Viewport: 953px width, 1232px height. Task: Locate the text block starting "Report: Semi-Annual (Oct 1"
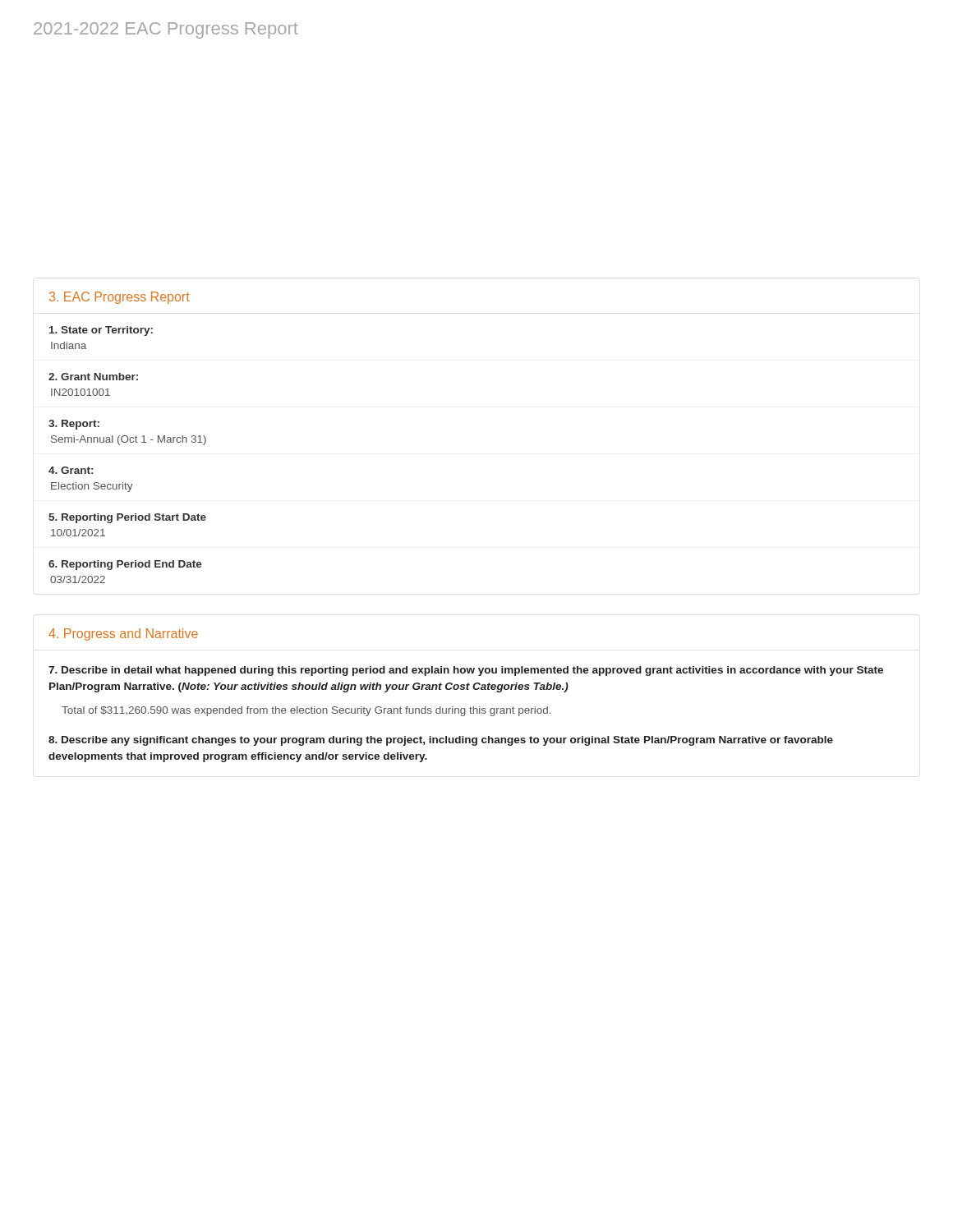point(74,425)
